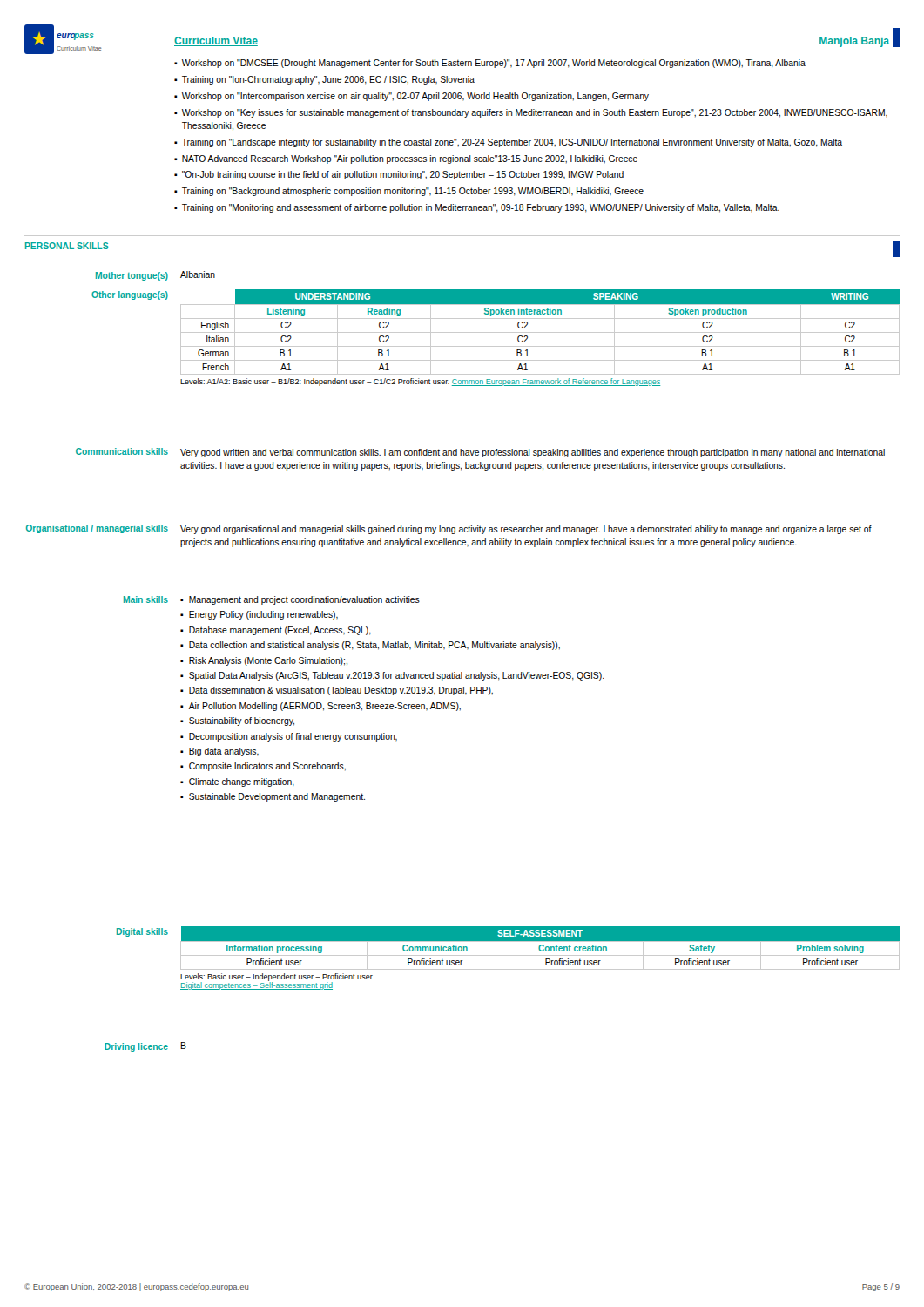Viewport: 924px width, 1307px height.
Task: Point to the element starting "▪Training on "Ion-Chromatography", June"
Action: pos(324,81)
